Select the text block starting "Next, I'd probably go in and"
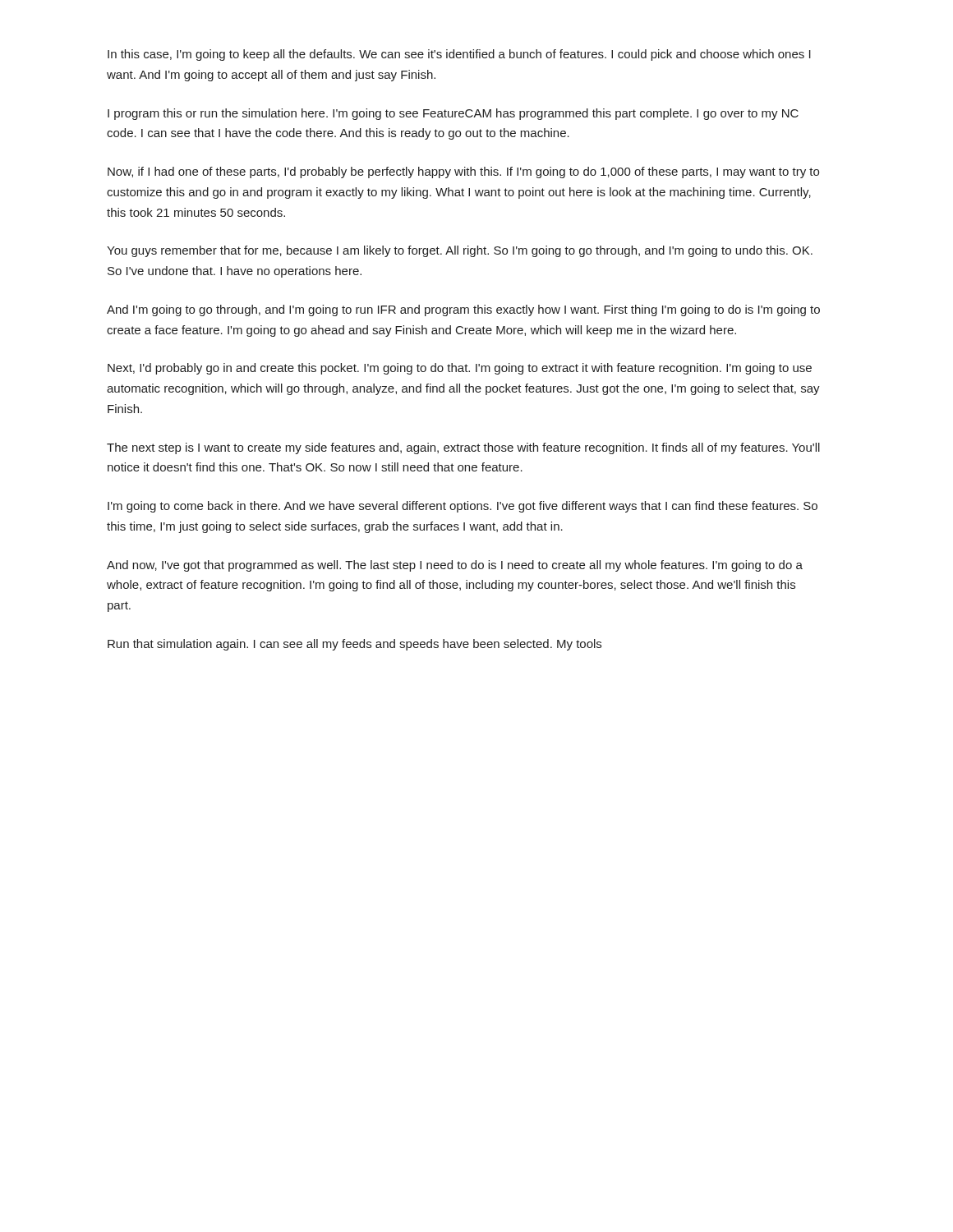 click(463, 388)
